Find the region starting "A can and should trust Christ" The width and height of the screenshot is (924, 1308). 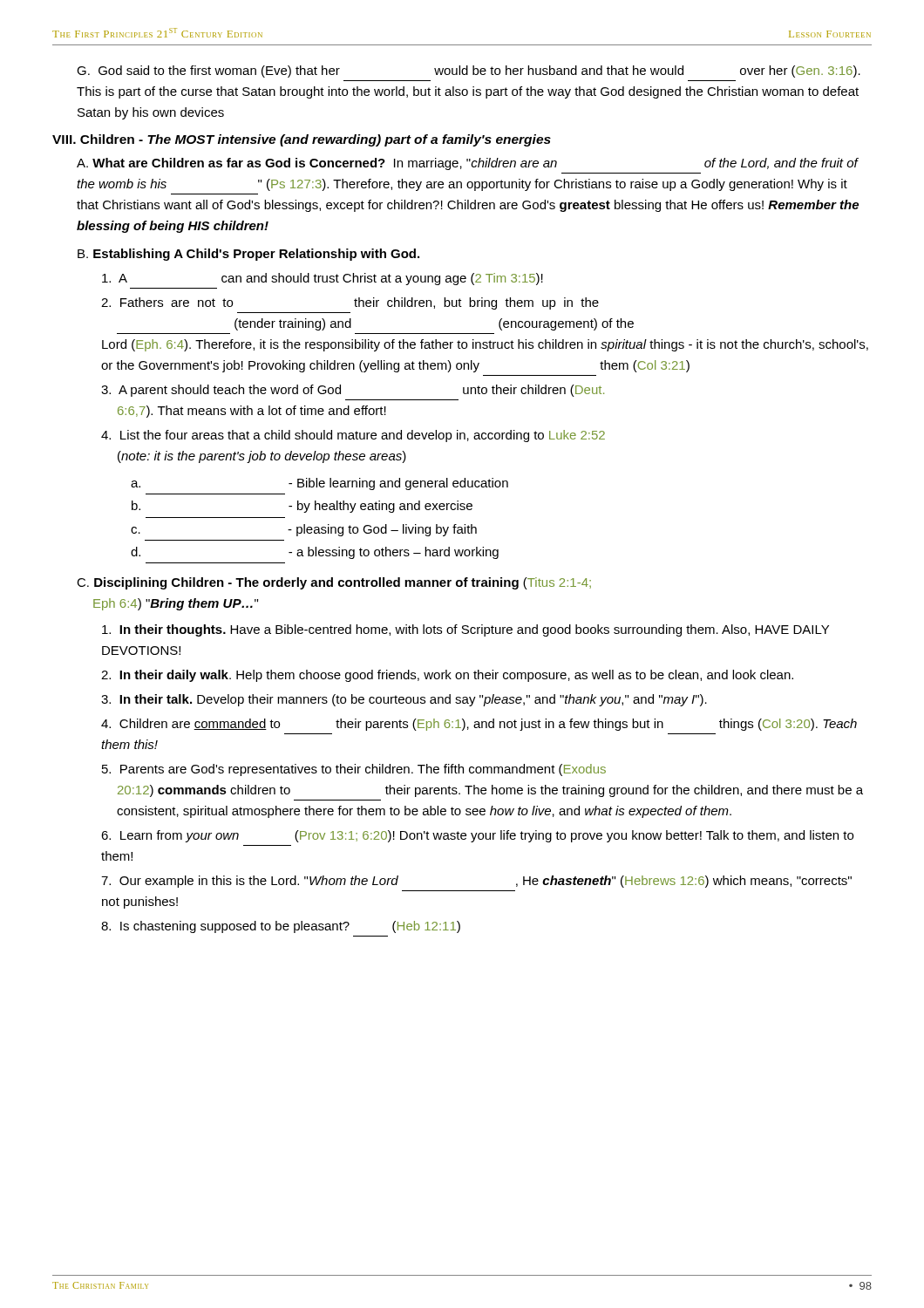(322, 280)
